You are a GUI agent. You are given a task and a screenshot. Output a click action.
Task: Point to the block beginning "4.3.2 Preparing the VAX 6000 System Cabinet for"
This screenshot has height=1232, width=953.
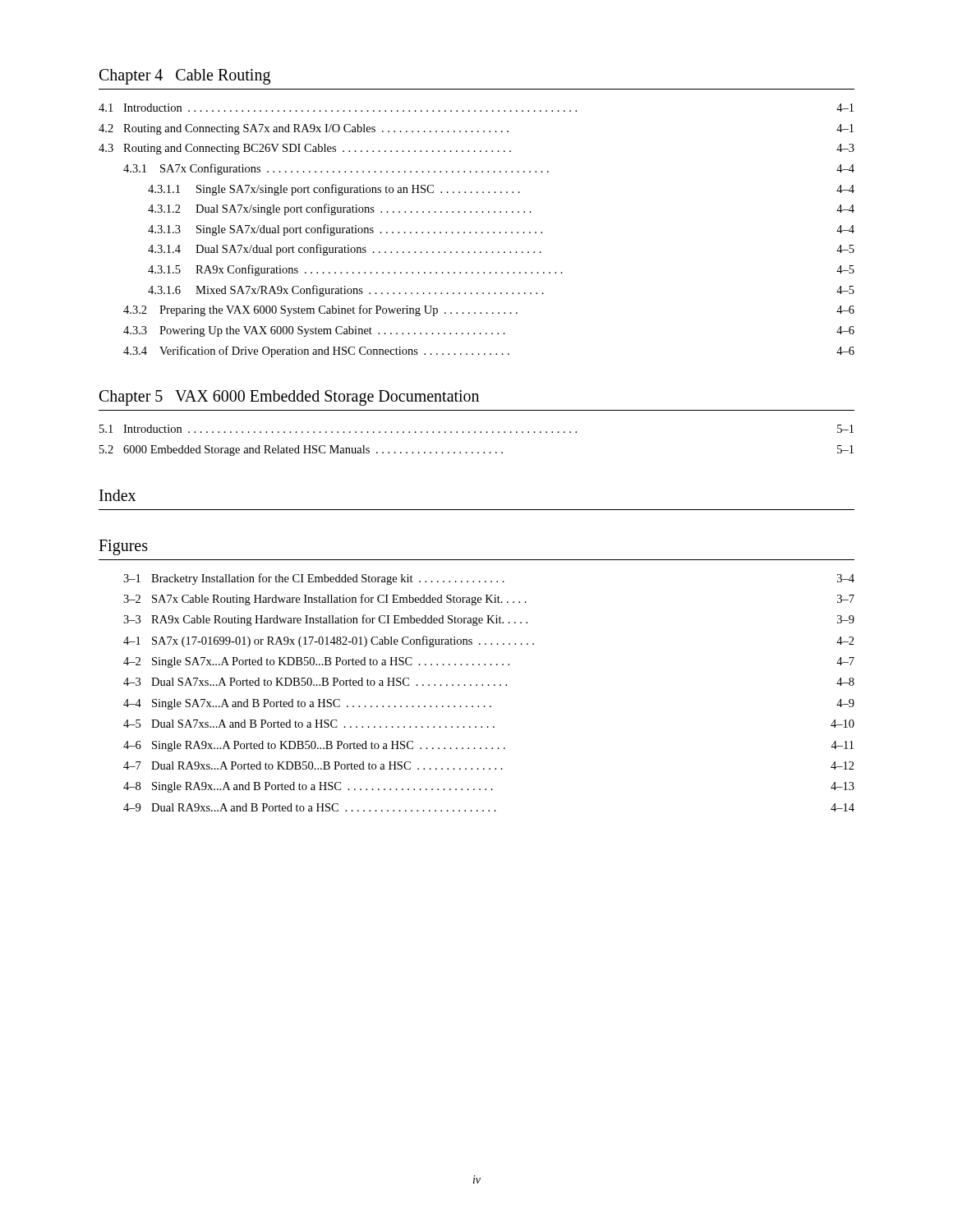489,310
